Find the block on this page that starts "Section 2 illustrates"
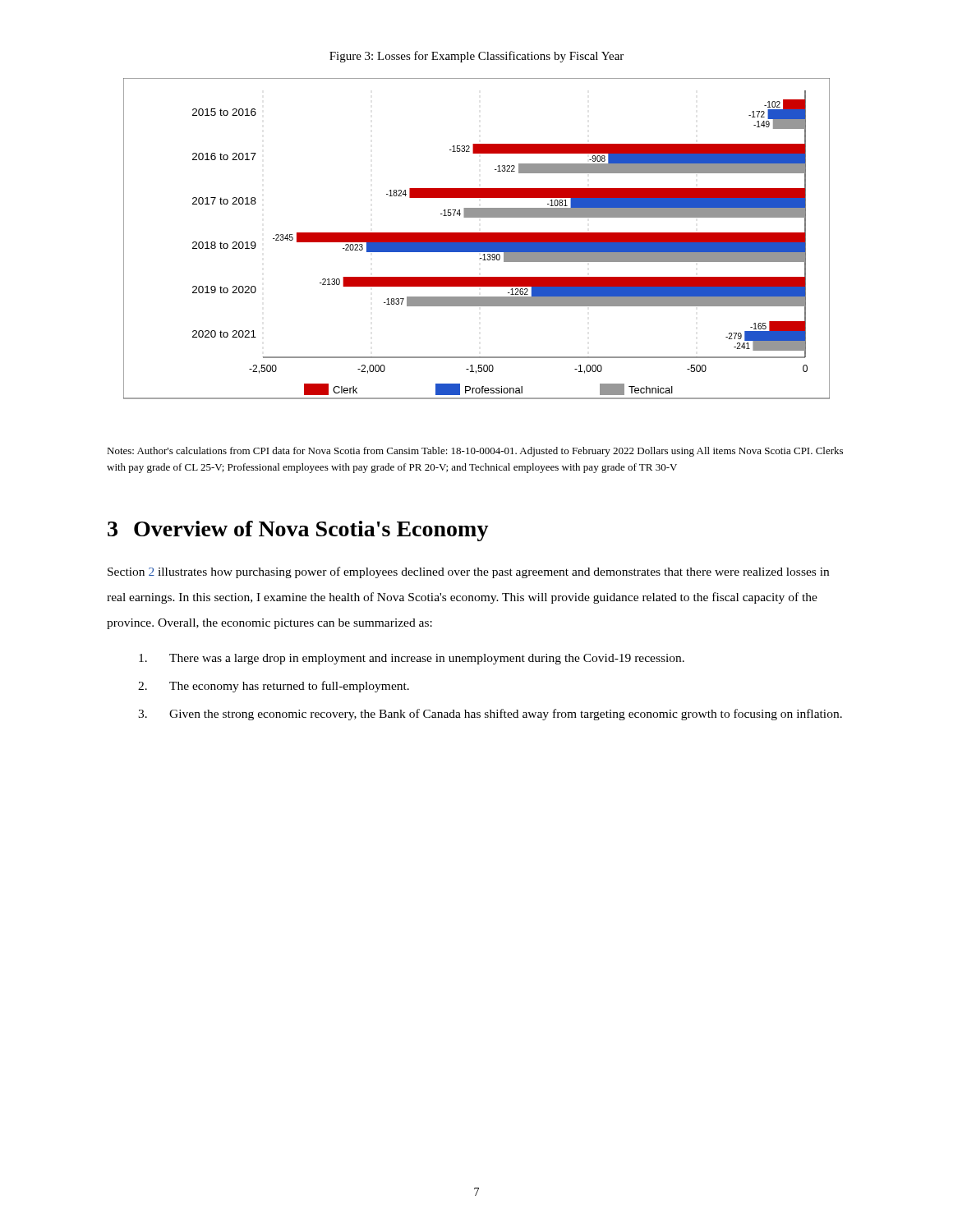 pos(468,597)
